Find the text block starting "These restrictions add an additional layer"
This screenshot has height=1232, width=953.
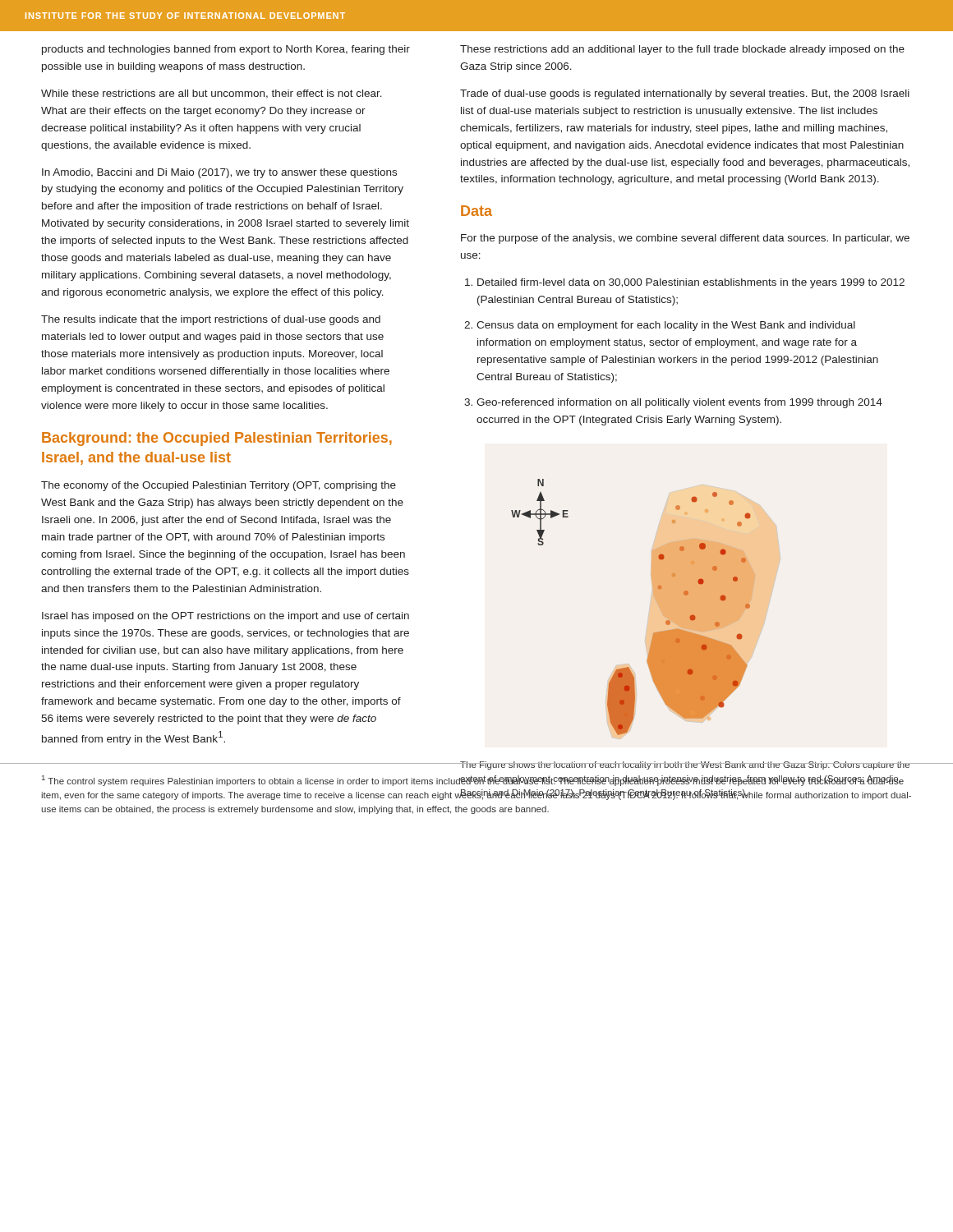coord(682,57)
